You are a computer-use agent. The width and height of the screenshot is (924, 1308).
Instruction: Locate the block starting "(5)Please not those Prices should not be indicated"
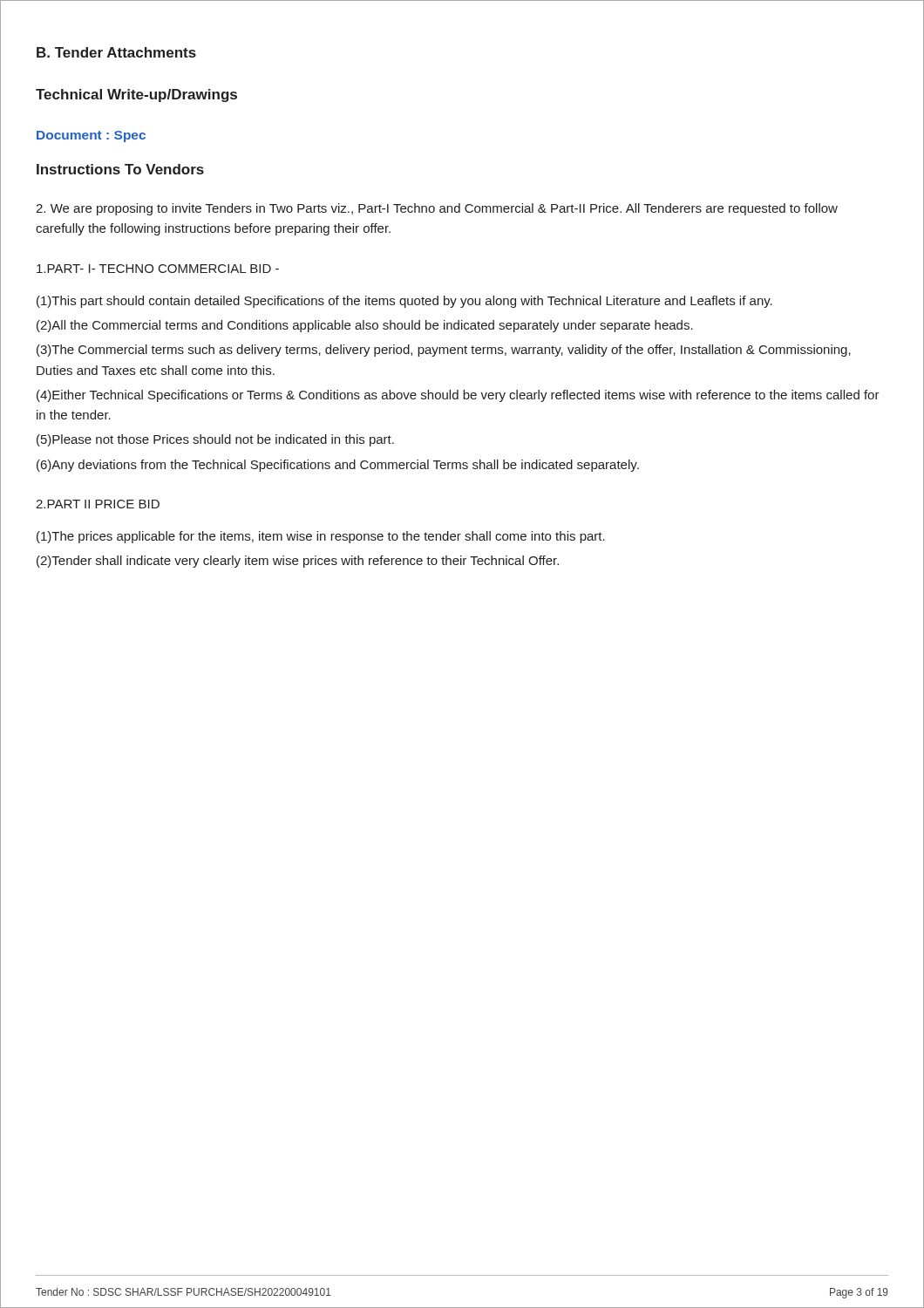pyautogui.click(x=215, y=439)
